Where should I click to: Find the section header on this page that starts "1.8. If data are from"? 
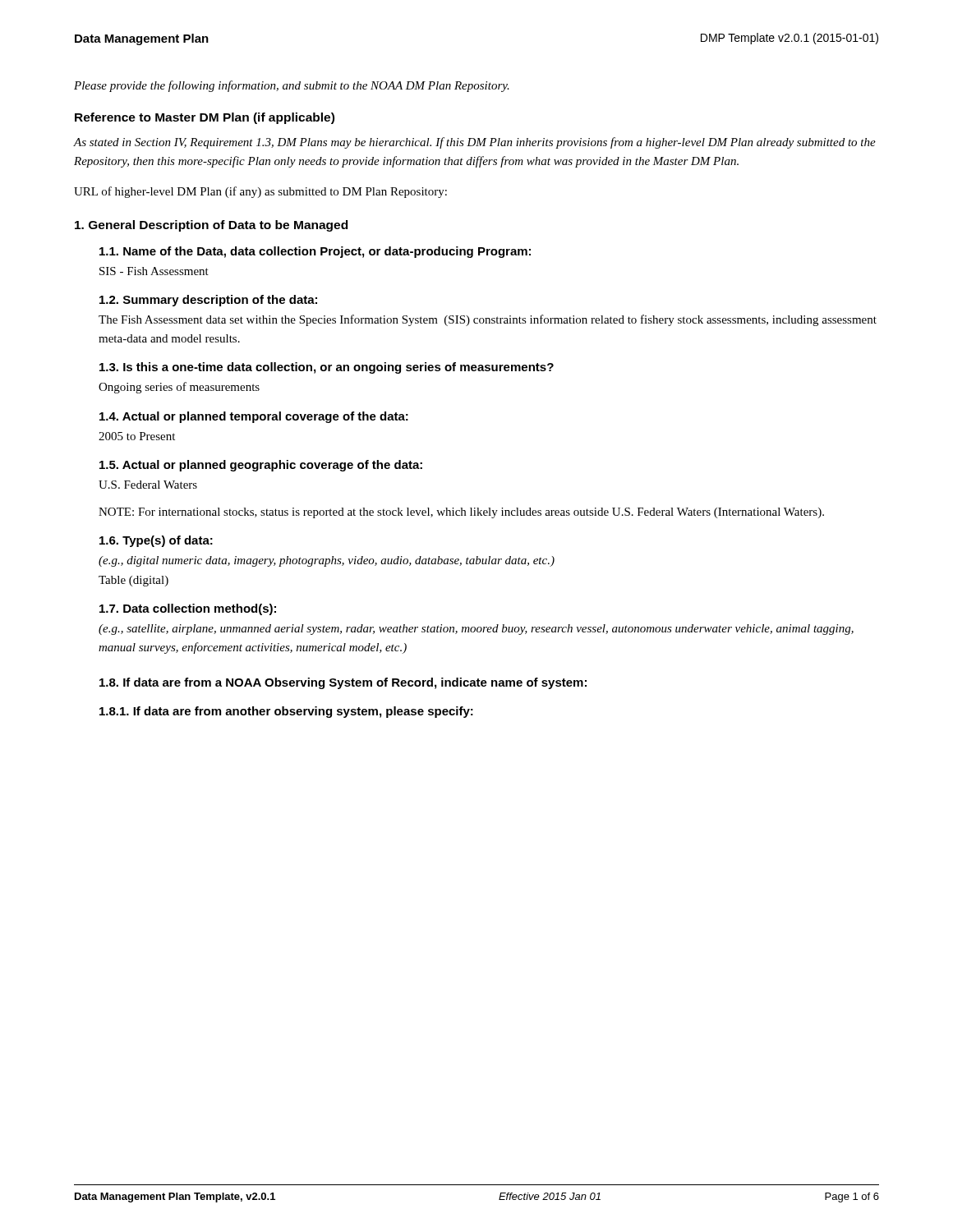coord(489,682)
